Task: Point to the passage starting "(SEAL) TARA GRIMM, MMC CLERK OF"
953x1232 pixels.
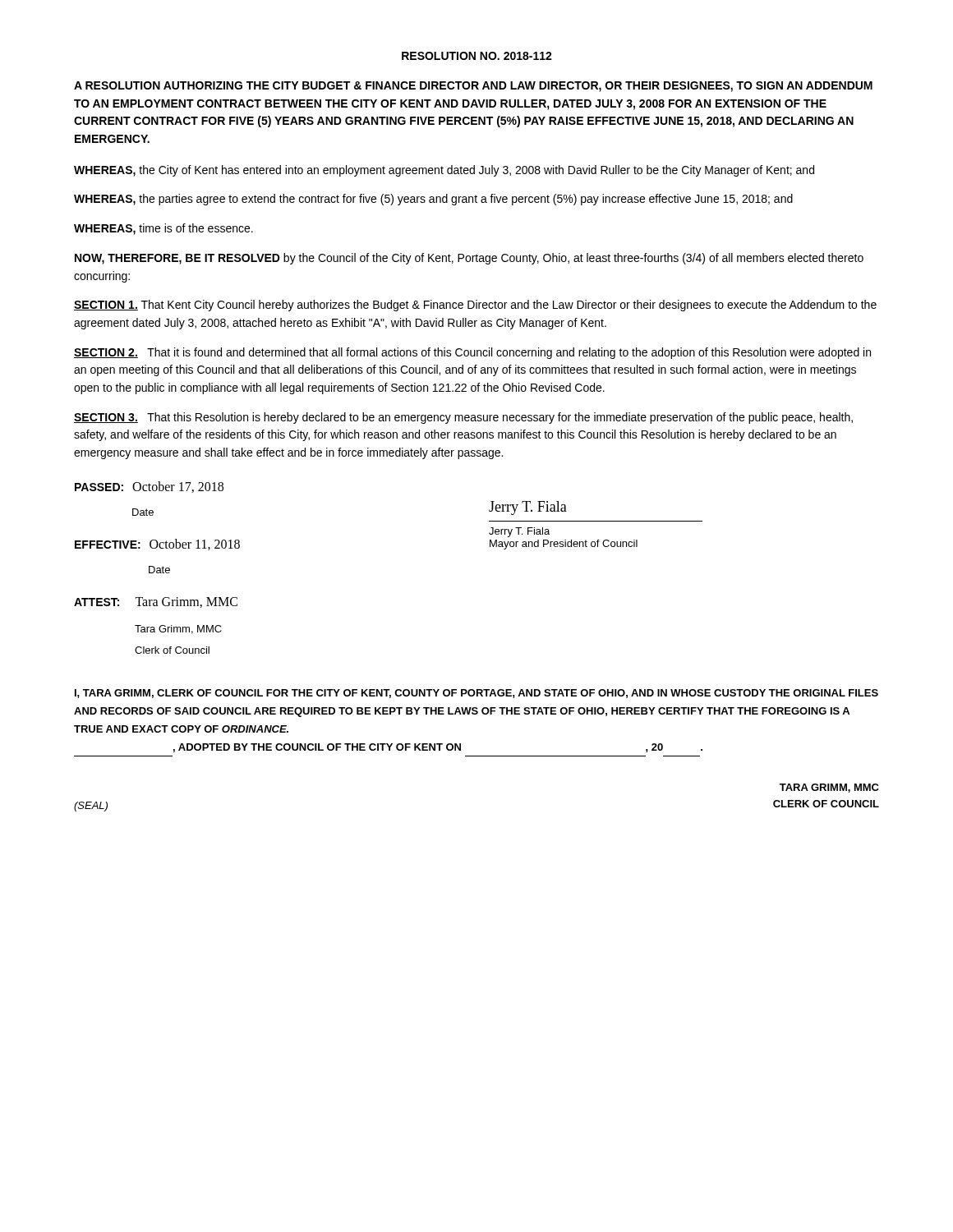Action: (829, 788)
